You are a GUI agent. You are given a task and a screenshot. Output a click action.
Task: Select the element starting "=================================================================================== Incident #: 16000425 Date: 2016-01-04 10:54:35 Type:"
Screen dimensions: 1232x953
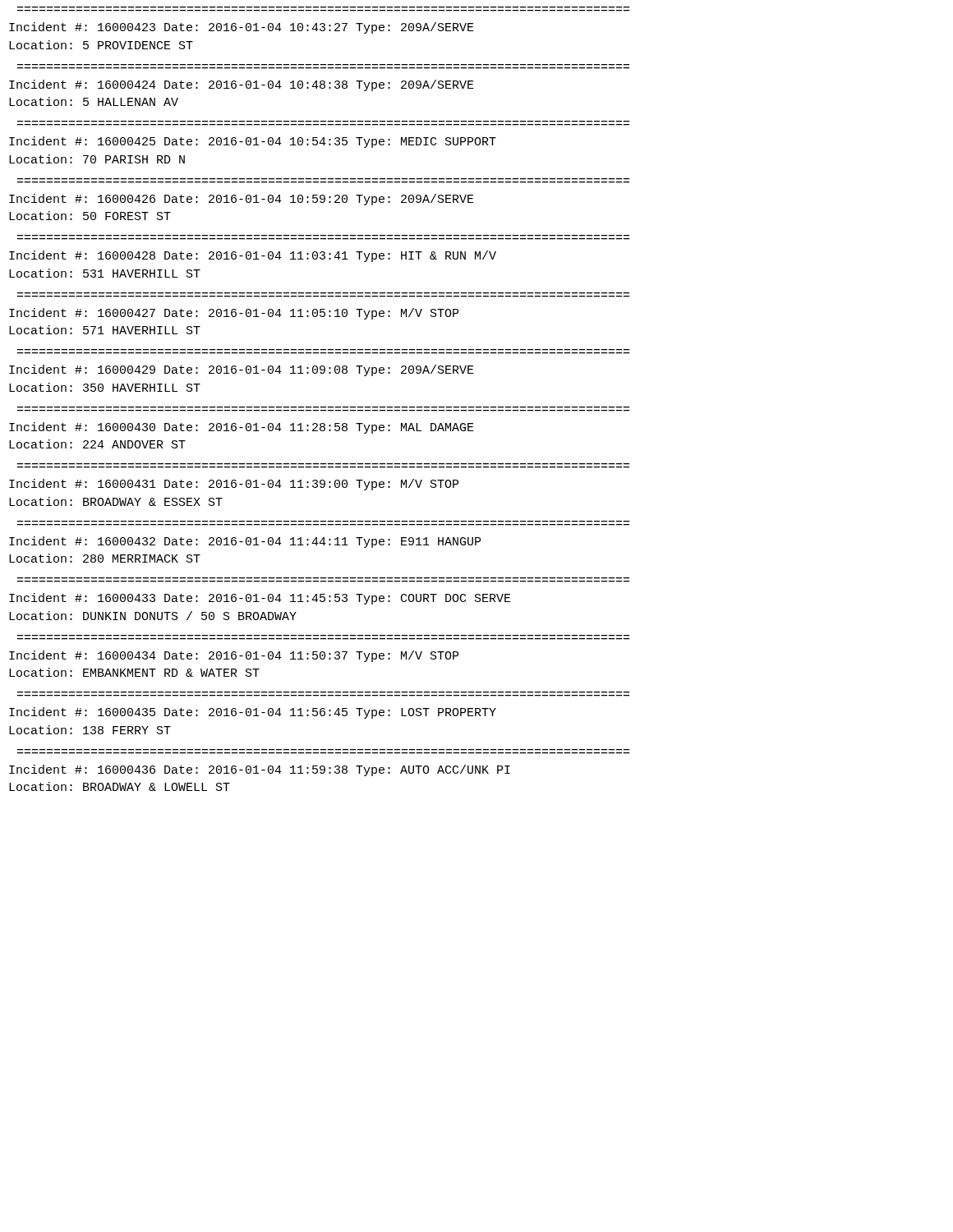coord(481,144)
